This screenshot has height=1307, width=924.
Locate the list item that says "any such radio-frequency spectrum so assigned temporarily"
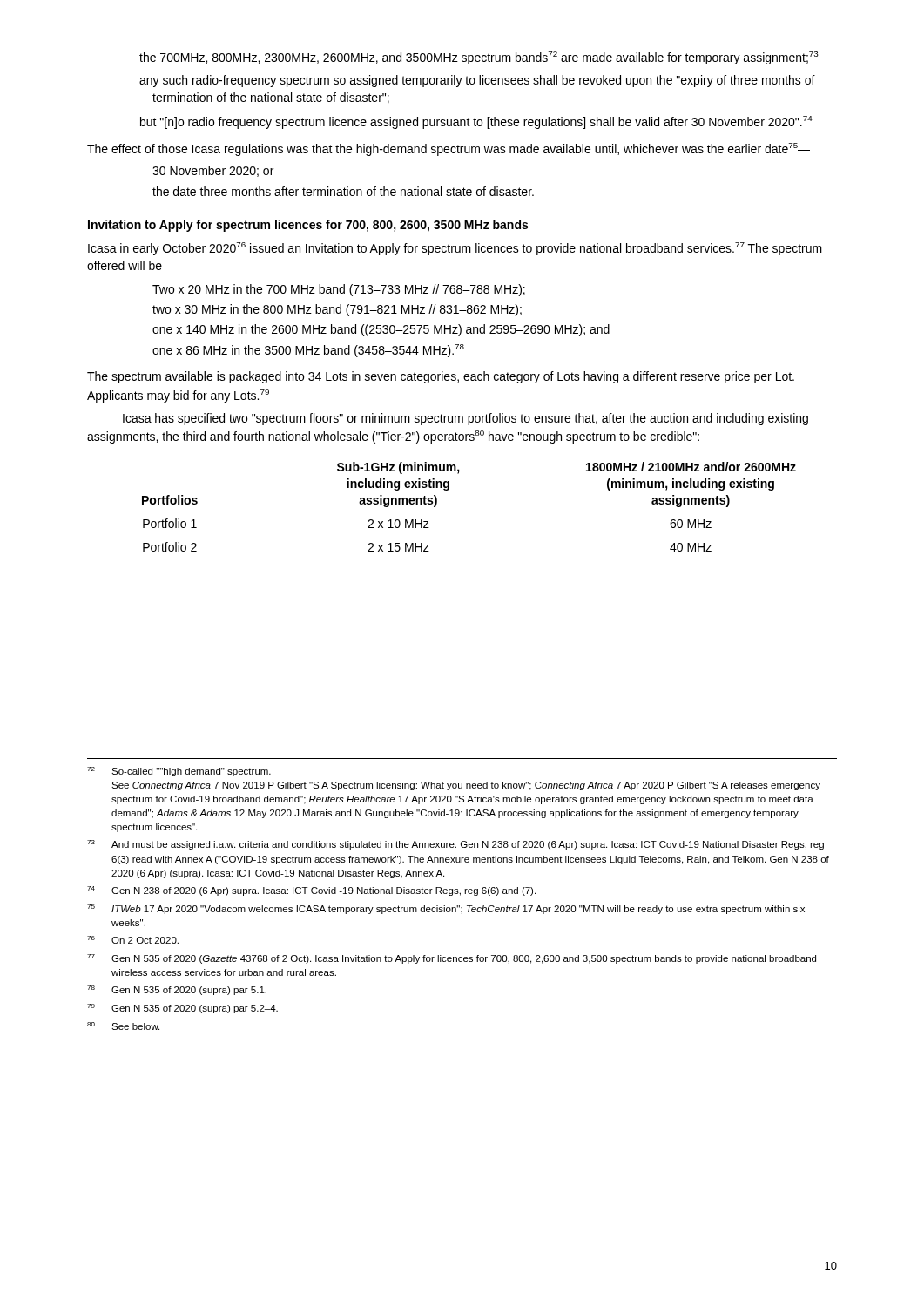(x=477, y=89)
